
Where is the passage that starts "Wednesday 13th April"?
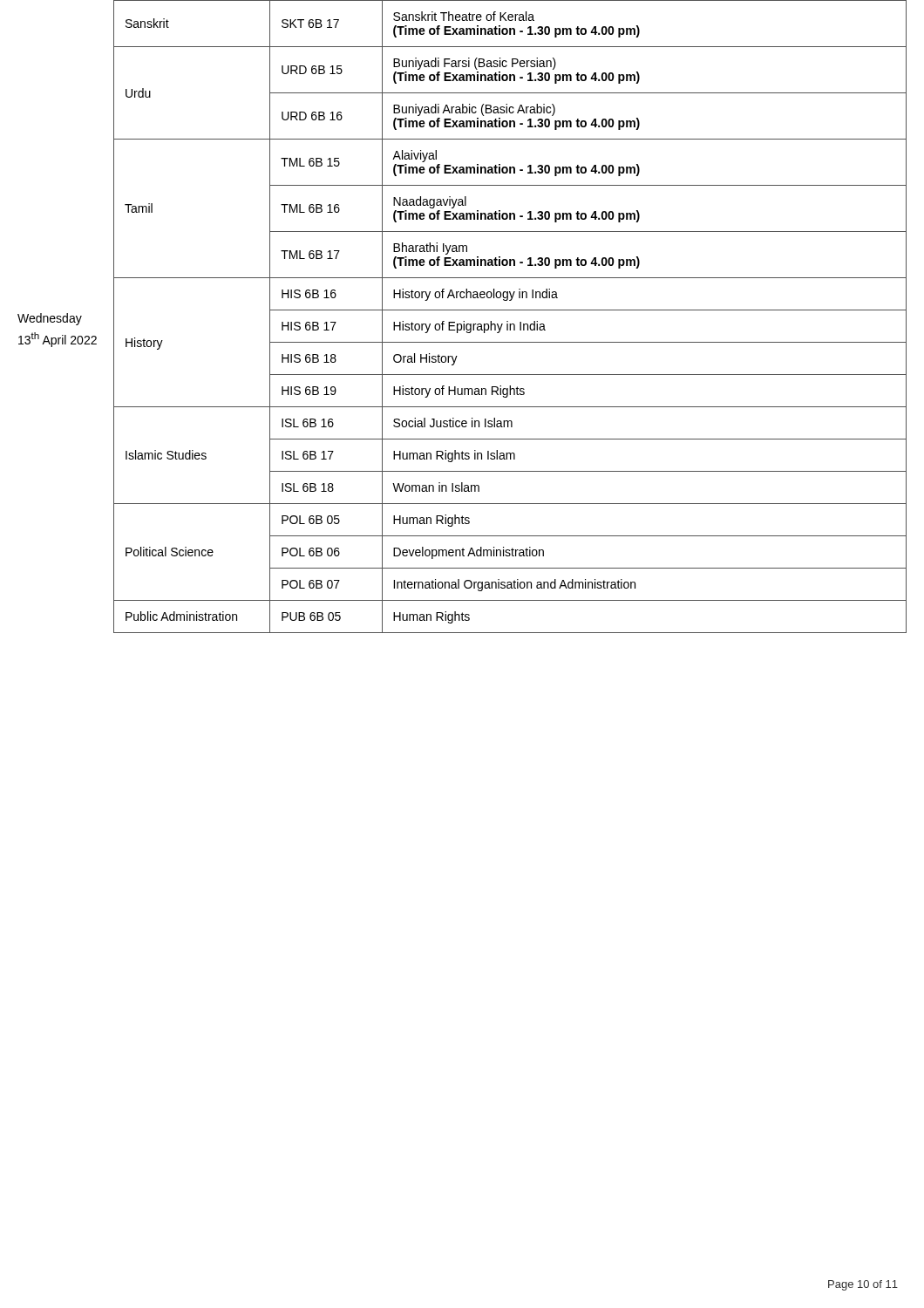click(57, 329)
